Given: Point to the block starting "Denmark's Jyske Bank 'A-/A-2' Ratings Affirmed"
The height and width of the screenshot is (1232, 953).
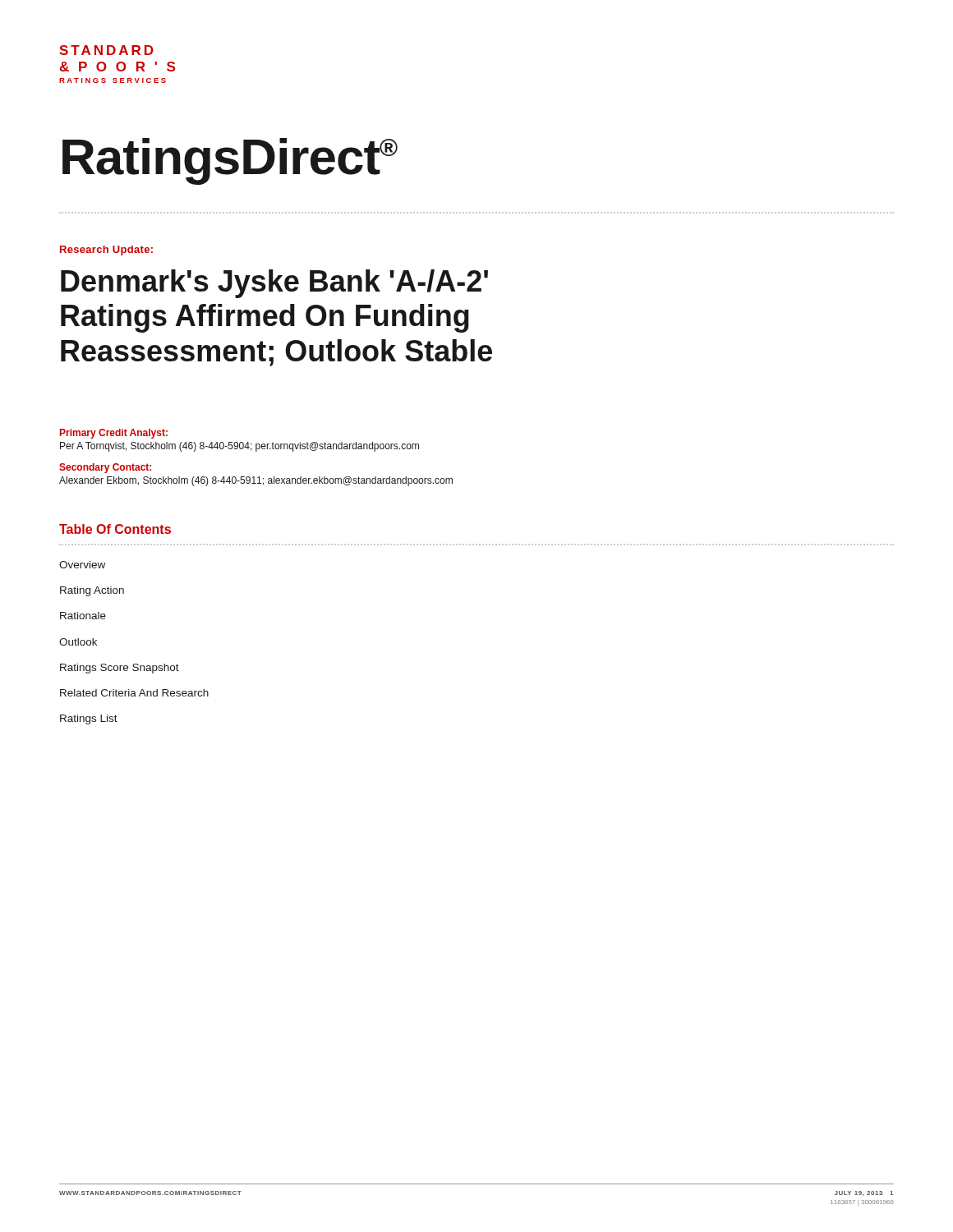Looking at the screenshot, I should point(276,316).
